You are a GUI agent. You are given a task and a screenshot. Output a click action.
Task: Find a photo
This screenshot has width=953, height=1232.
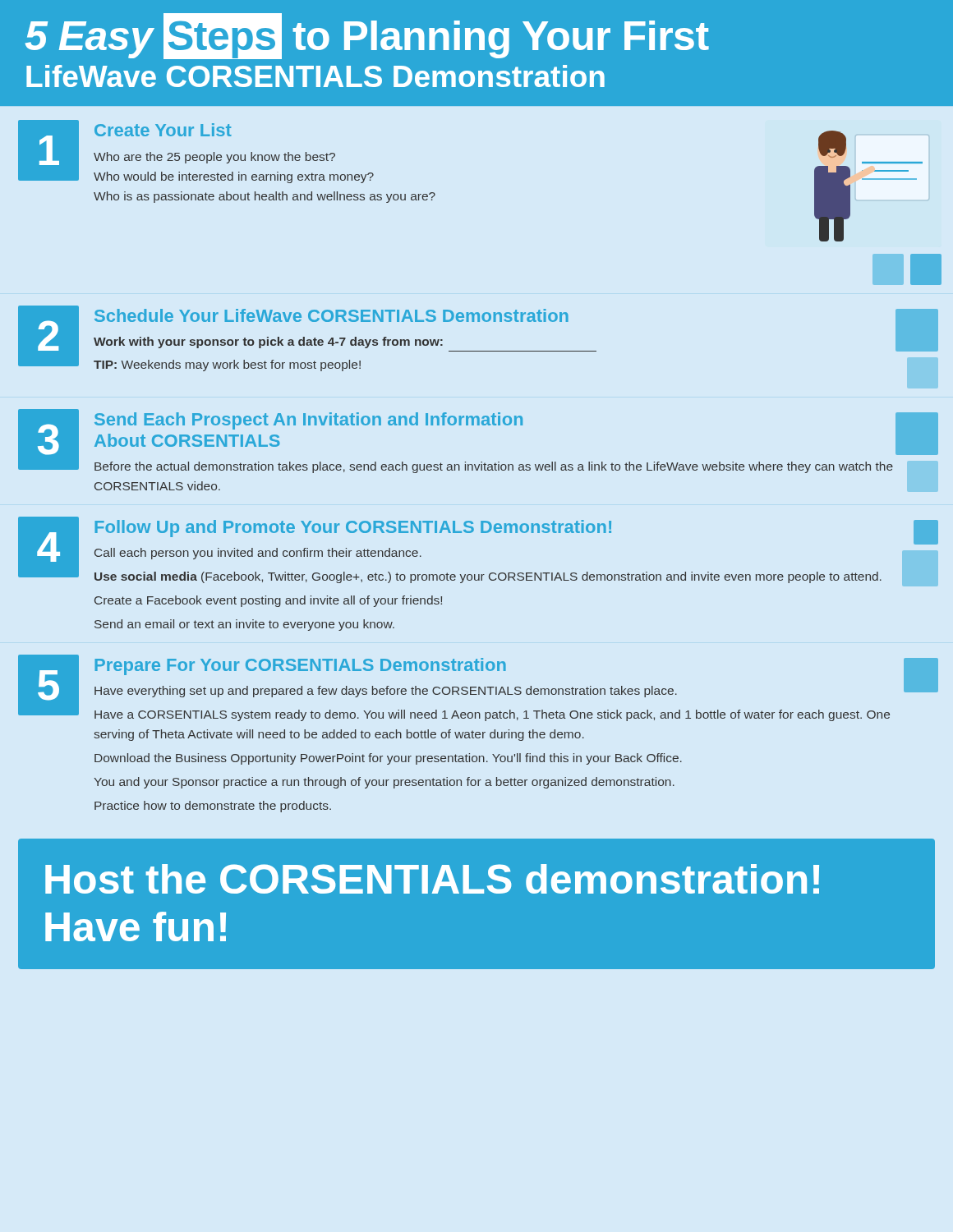click(x=853, y=184)
